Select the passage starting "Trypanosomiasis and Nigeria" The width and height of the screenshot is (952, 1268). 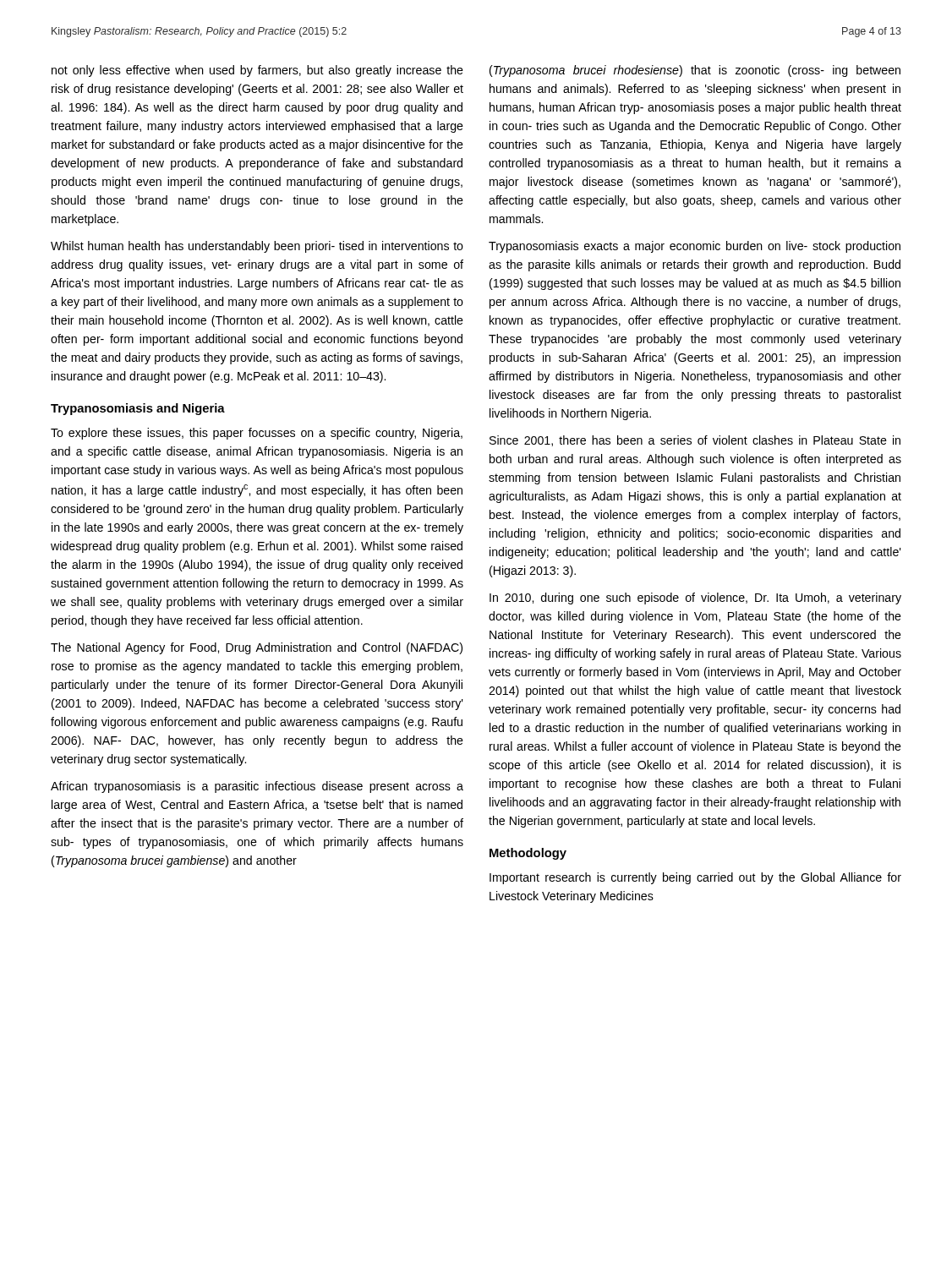(138, 408)
